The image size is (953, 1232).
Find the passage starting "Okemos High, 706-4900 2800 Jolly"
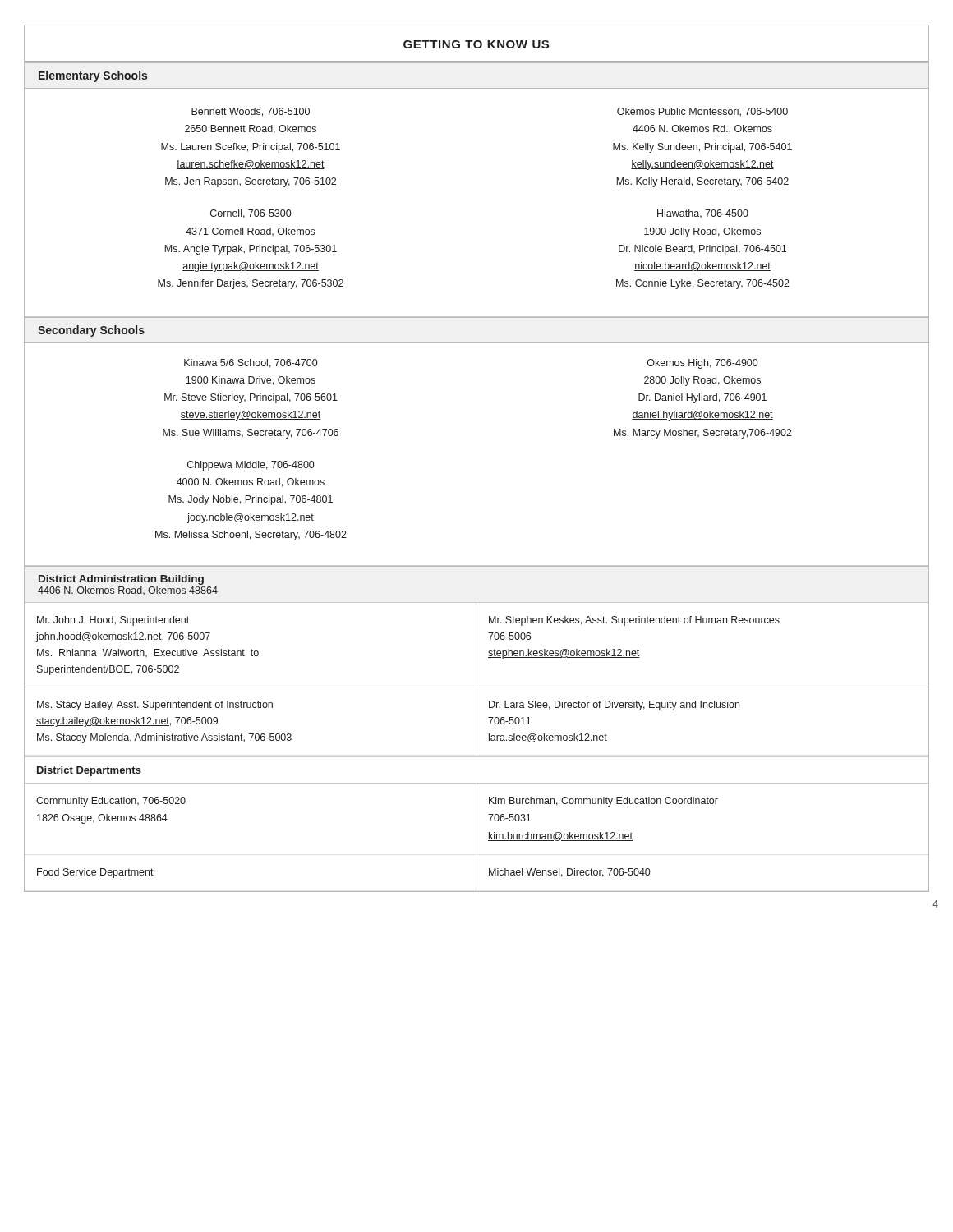pyautogui.click(x=702, y=398)
